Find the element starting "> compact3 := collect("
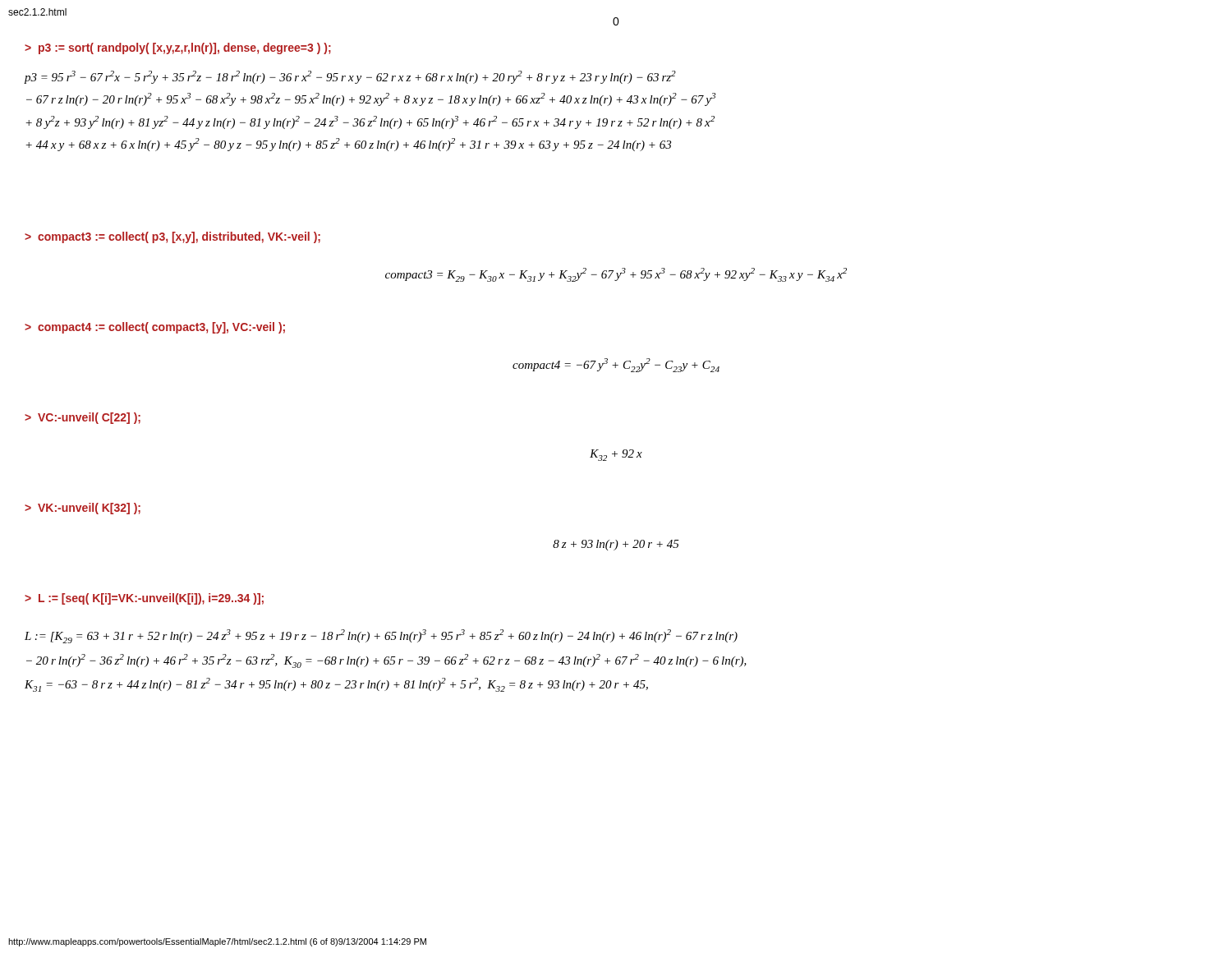 pos(173,237)
